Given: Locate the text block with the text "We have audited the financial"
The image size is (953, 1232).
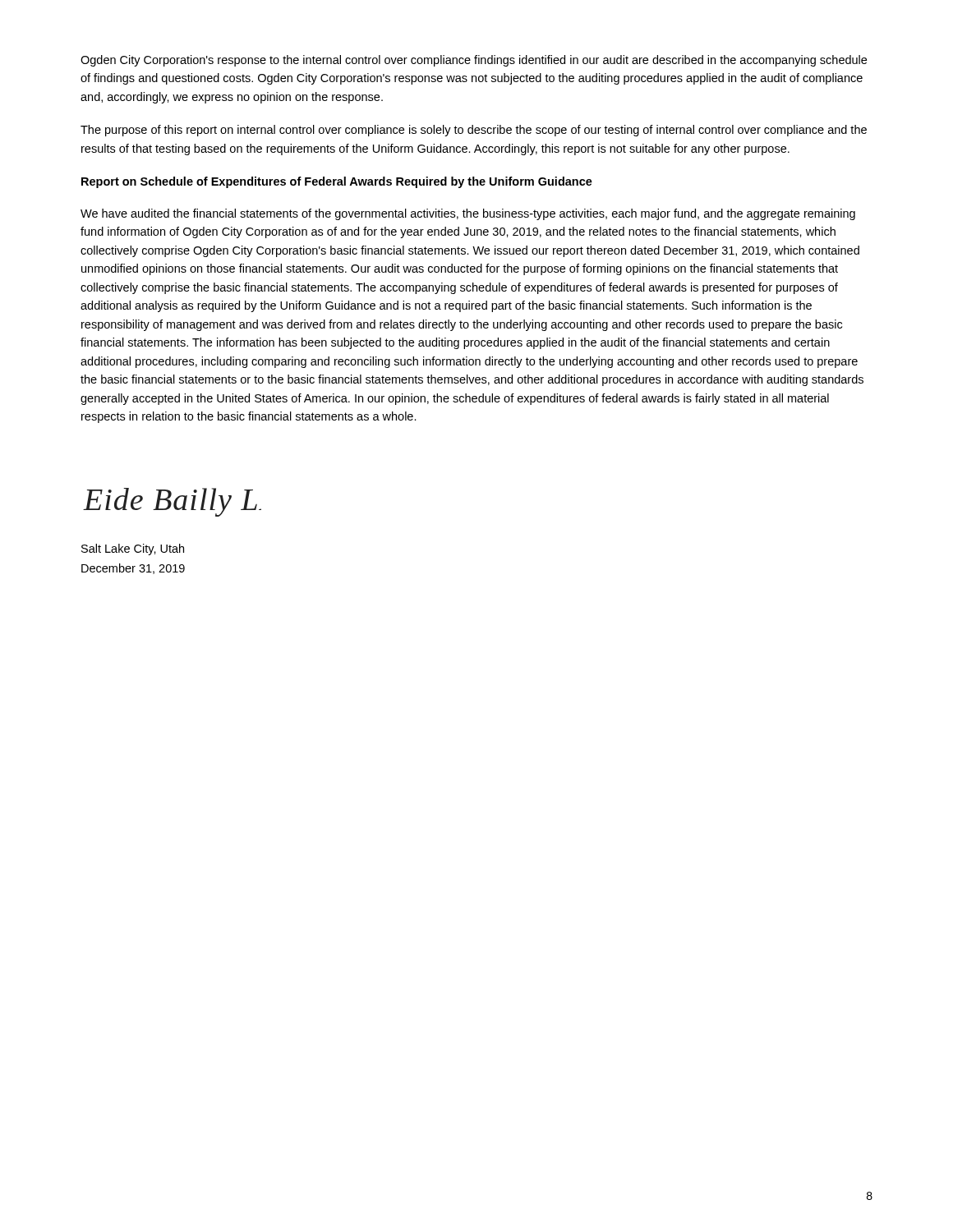Looking at the screenshot, I should click(472, 315).
